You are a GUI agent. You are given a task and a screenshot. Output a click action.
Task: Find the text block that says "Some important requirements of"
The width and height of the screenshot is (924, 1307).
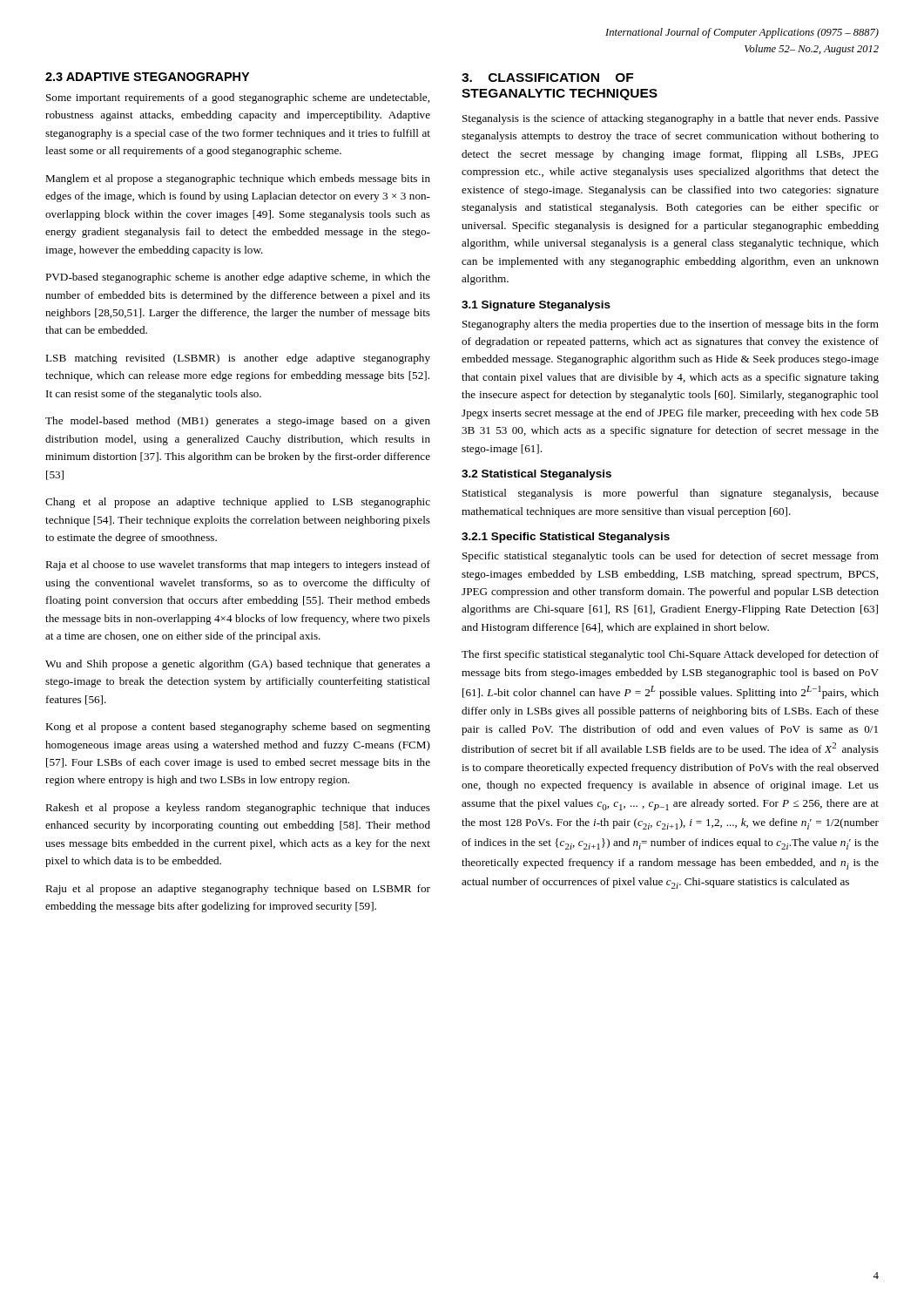238,124
